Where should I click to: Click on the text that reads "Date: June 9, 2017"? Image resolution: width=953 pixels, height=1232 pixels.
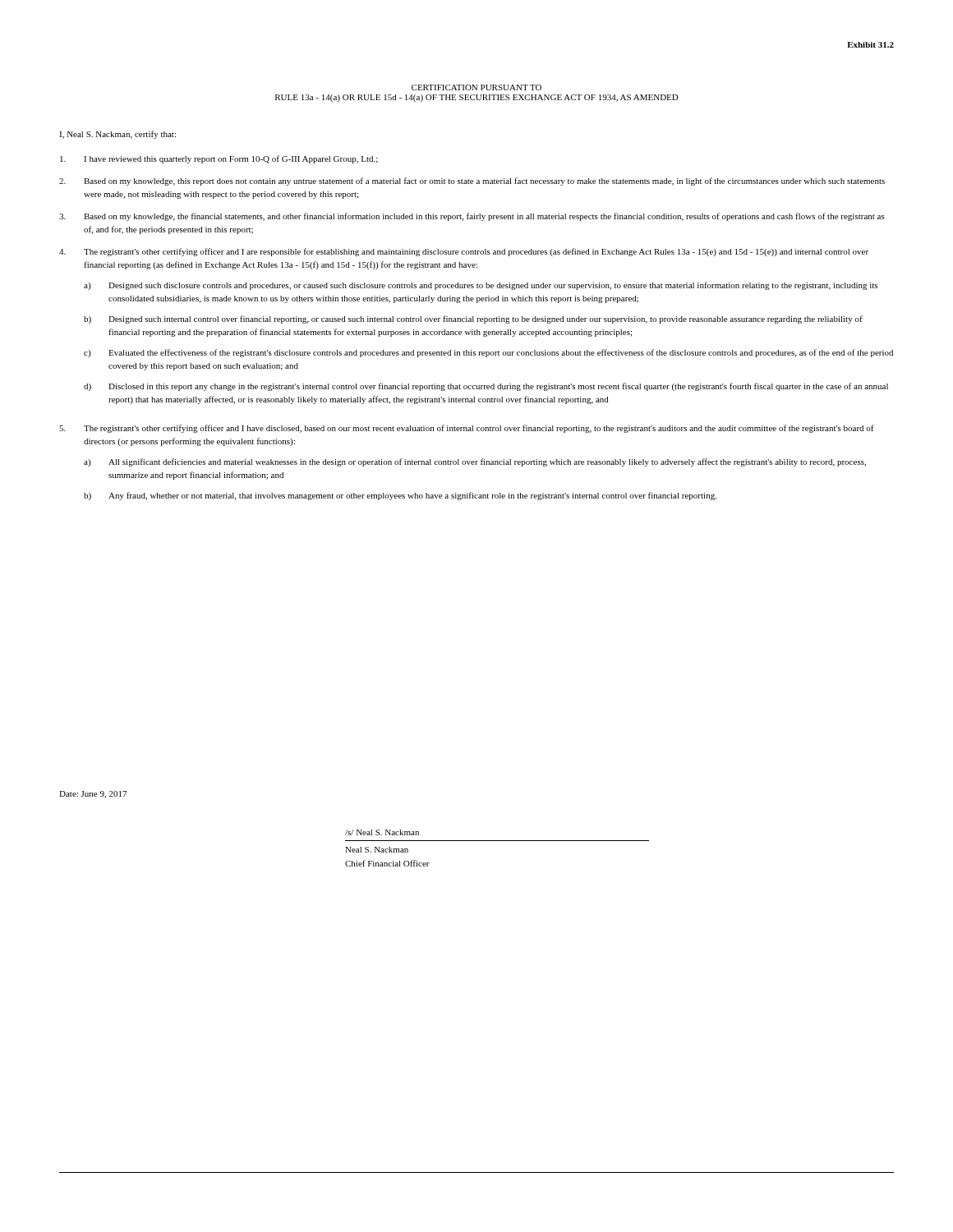click(93, 793)
